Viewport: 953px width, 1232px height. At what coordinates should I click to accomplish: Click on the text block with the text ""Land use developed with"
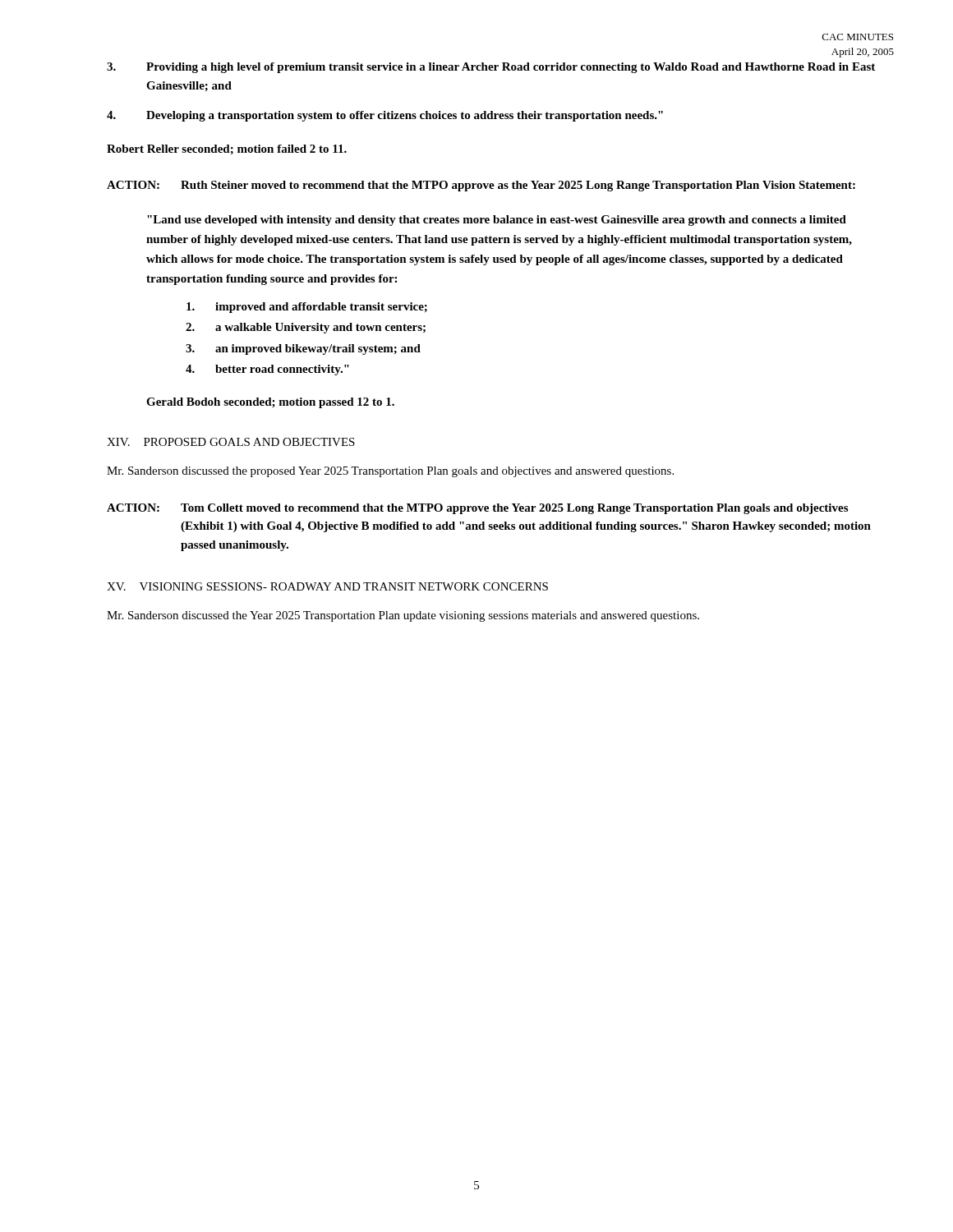tap(499, 248)
